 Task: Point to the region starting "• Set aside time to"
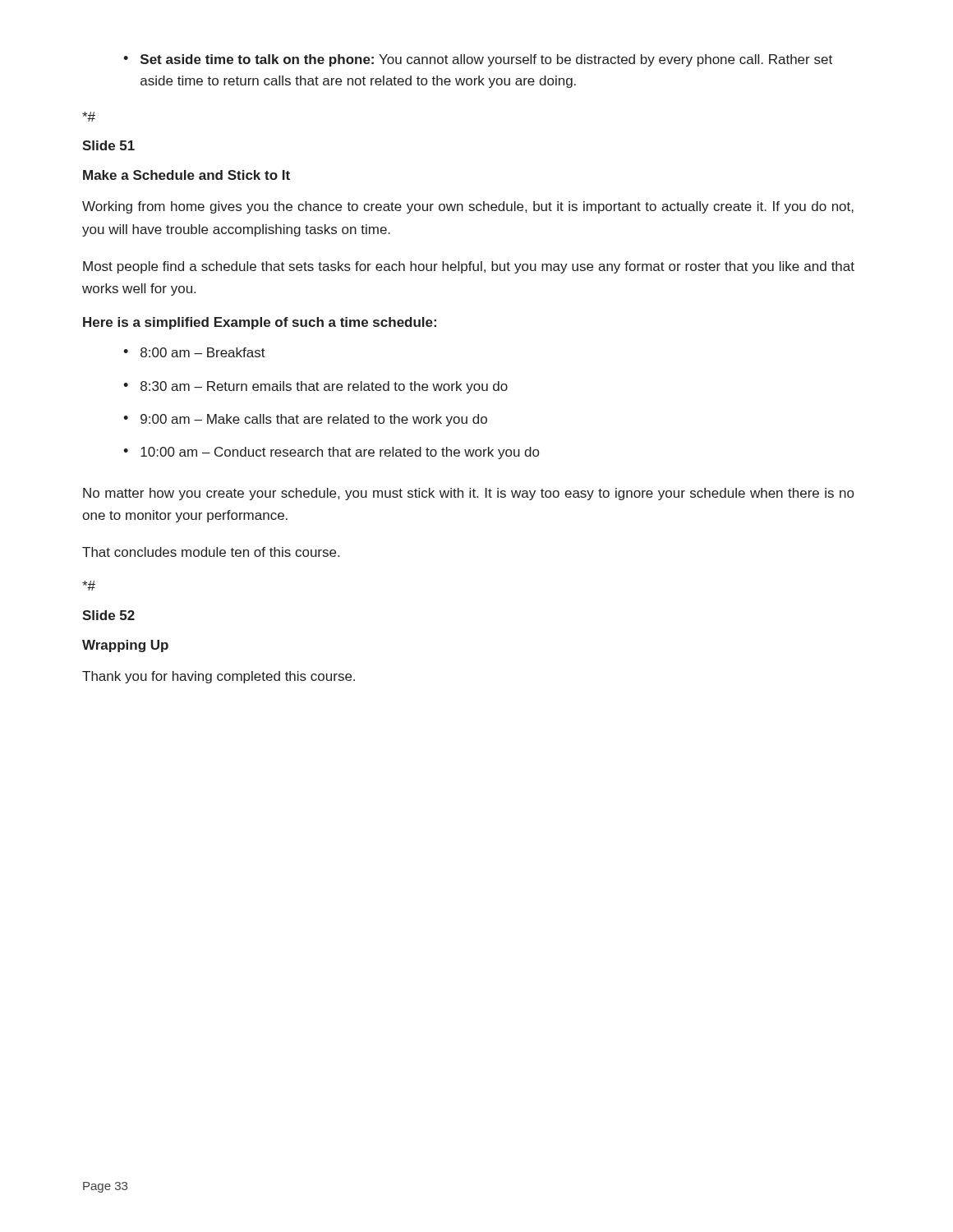click(x=489, y=71)
